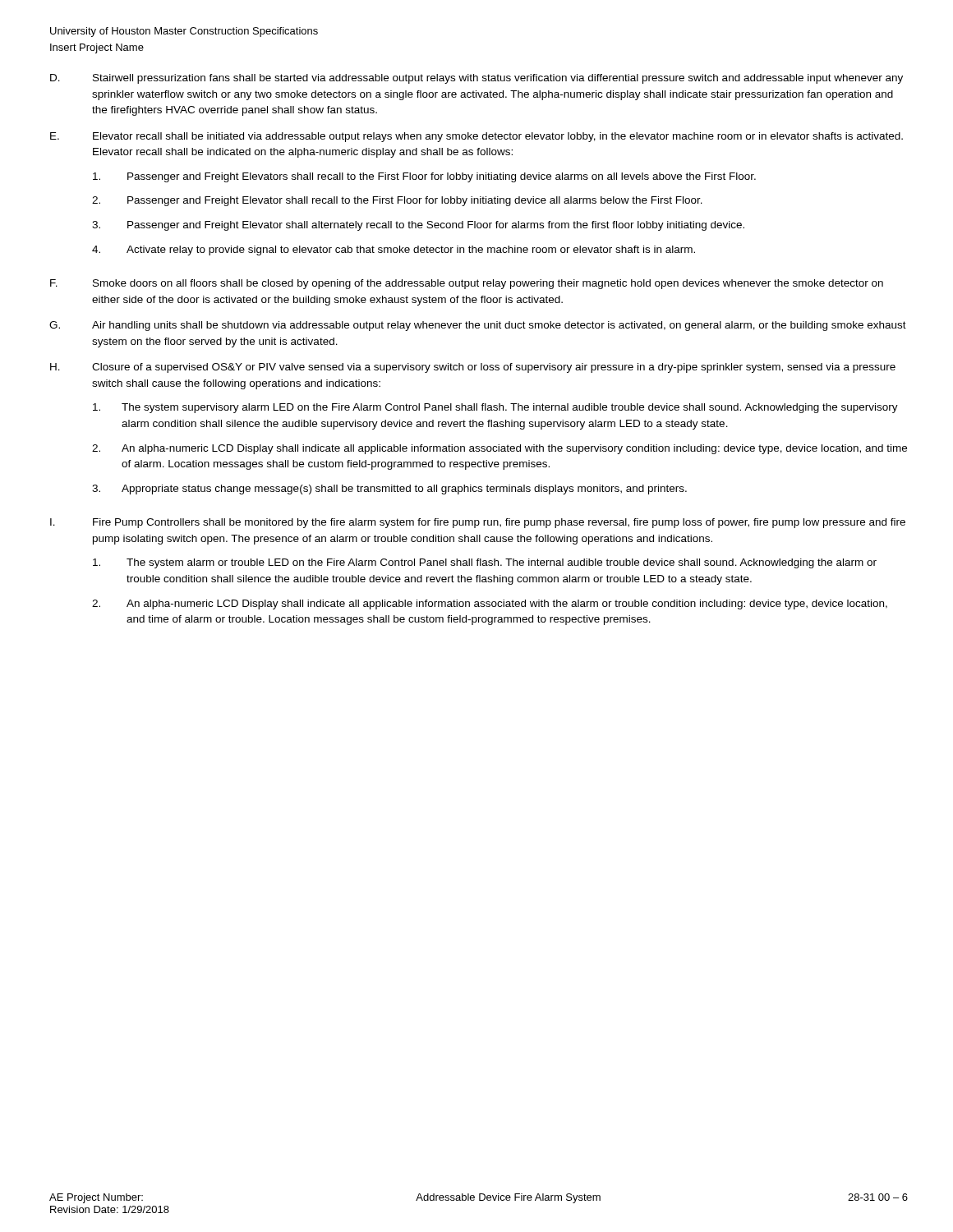Find the block on this page that starts "3. Passenger and Freight"

500,225
